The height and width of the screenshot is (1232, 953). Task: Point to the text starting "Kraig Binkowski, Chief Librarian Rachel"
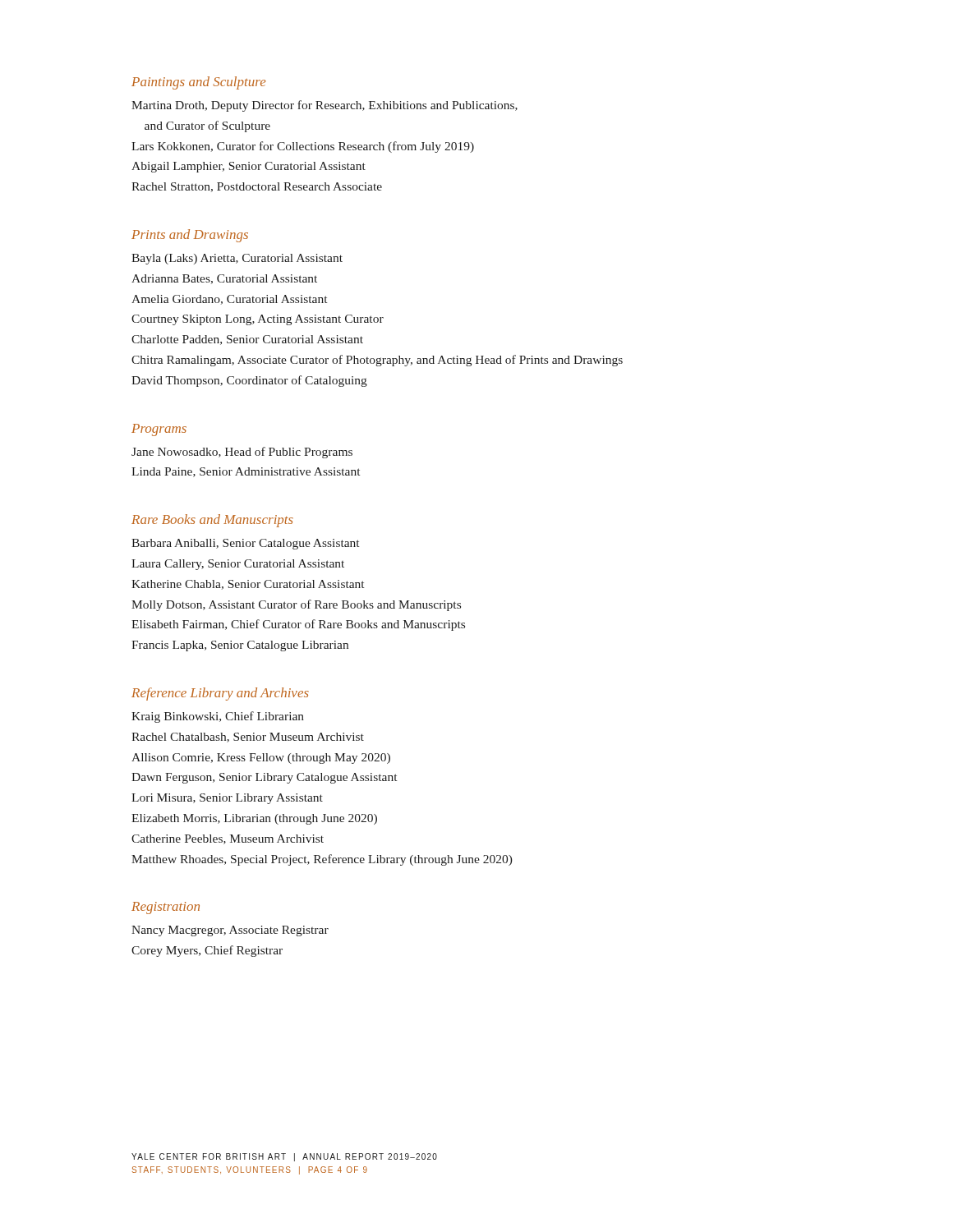pos(322,787)
